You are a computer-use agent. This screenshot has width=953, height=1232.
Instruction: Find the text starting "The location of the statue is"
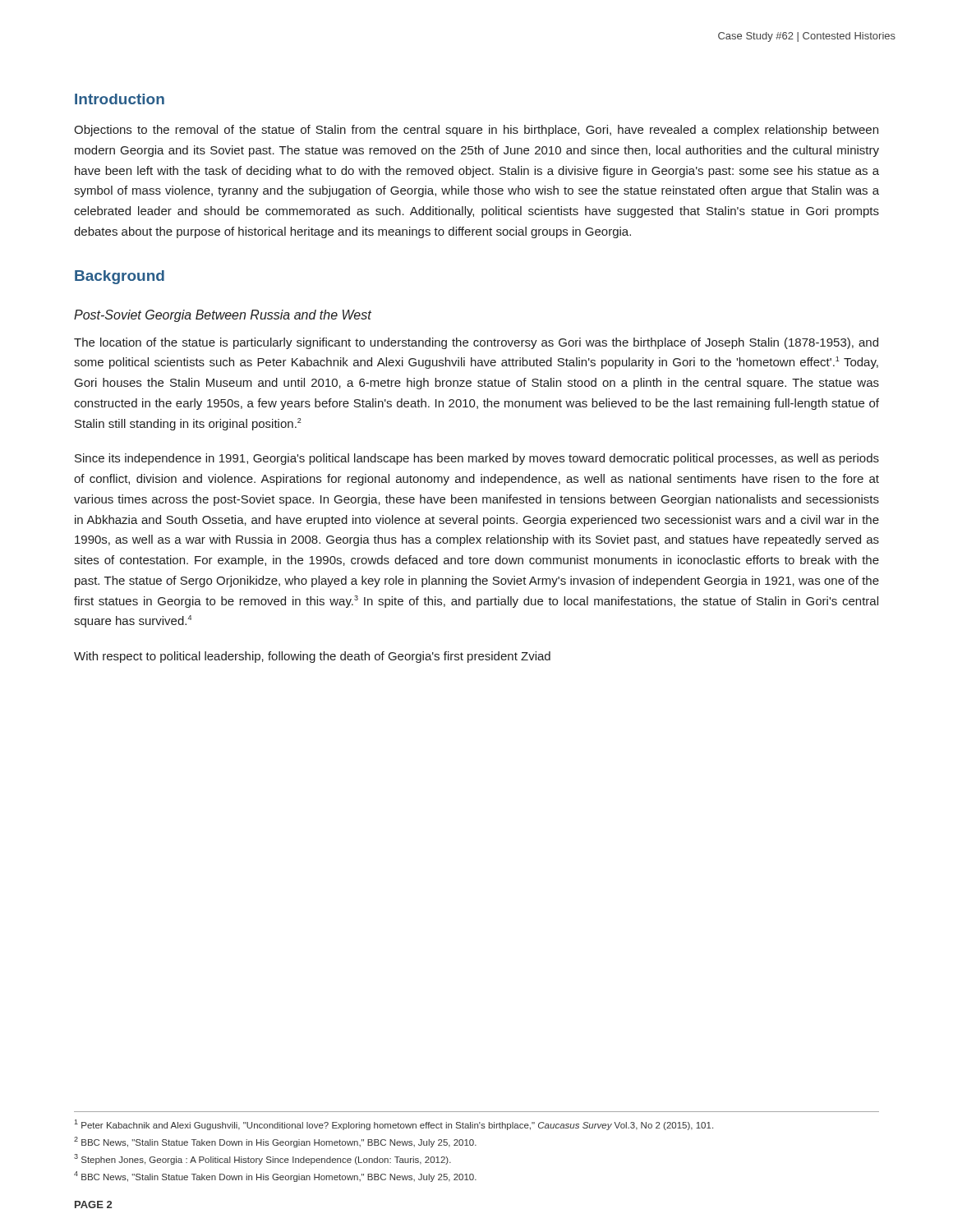[x=476, y=382]
